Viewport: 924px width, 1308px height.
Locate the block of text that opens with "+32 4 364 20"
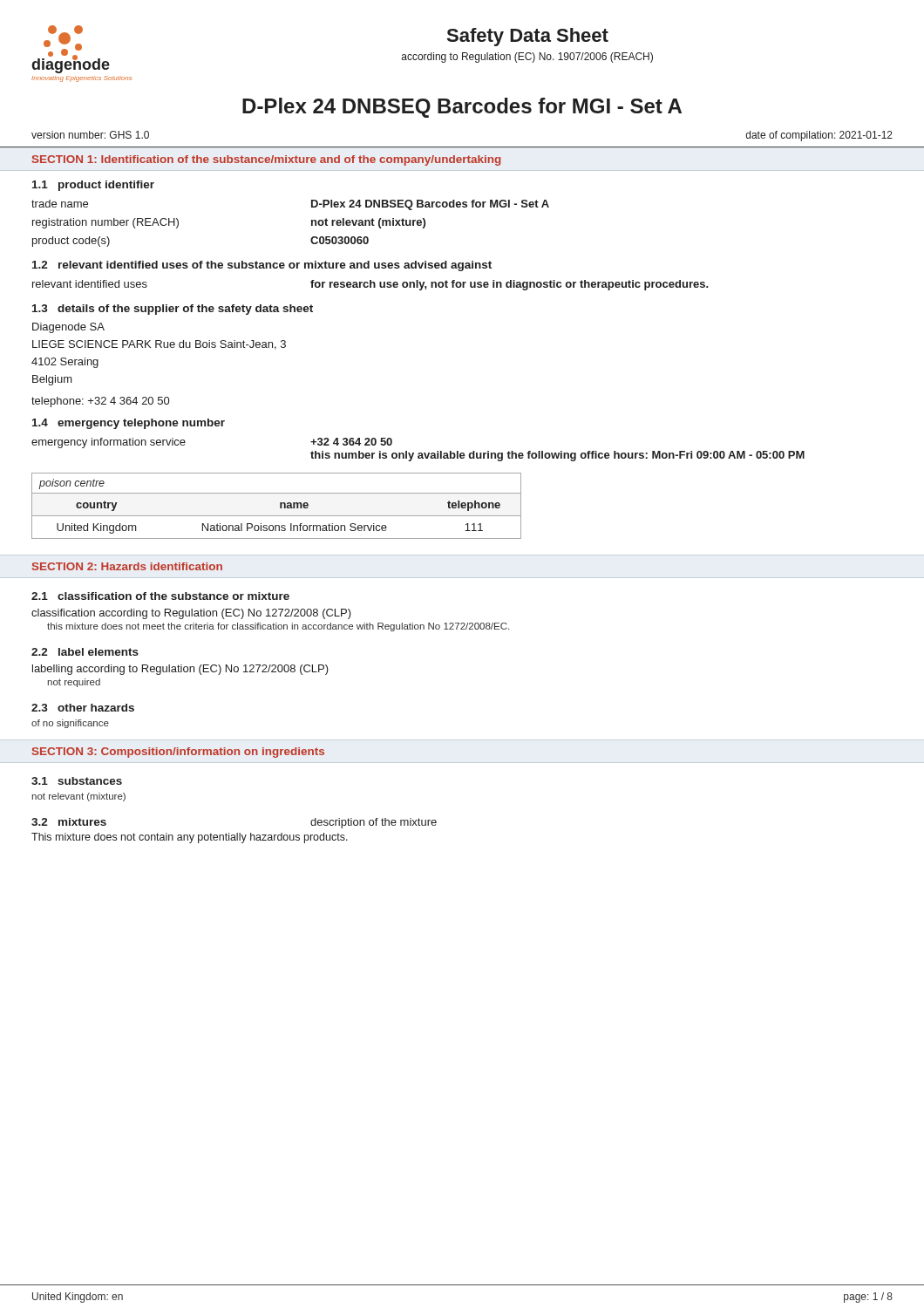tap(558, 448)
